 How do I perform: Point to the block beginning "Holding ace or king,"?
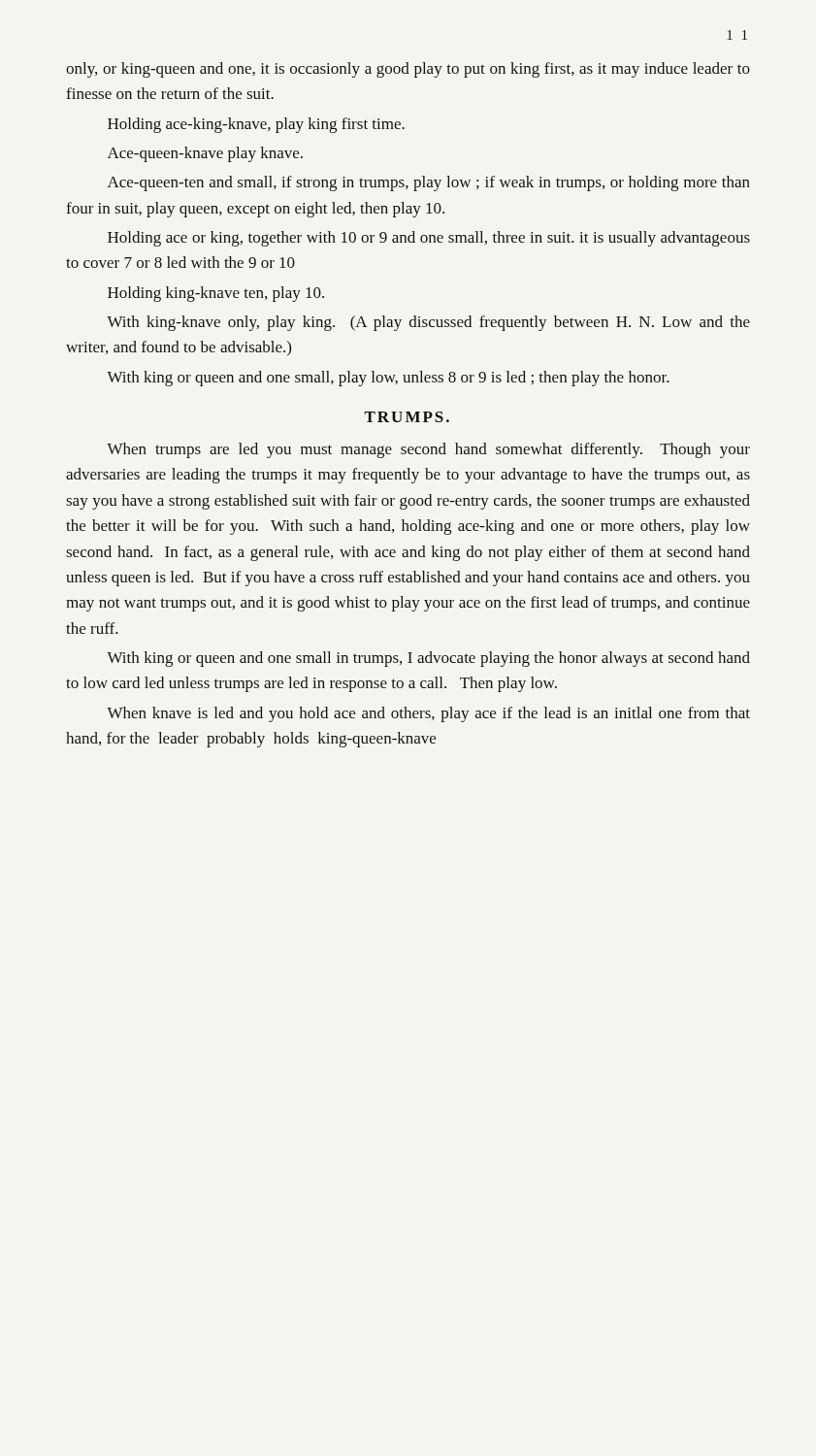[408, 250]
